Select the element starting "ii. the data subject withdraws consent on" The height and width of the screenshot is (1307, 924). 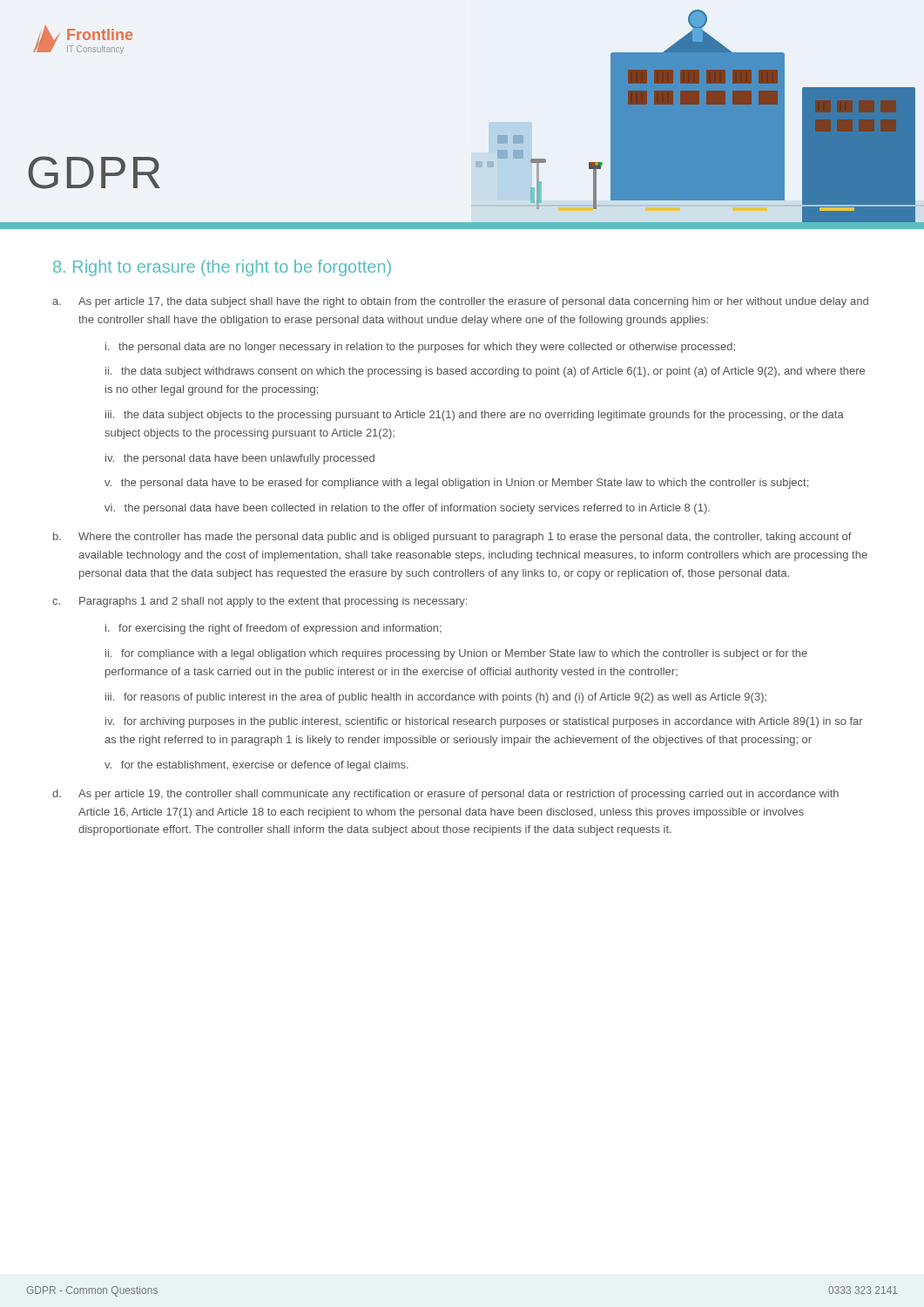(485, 380)
